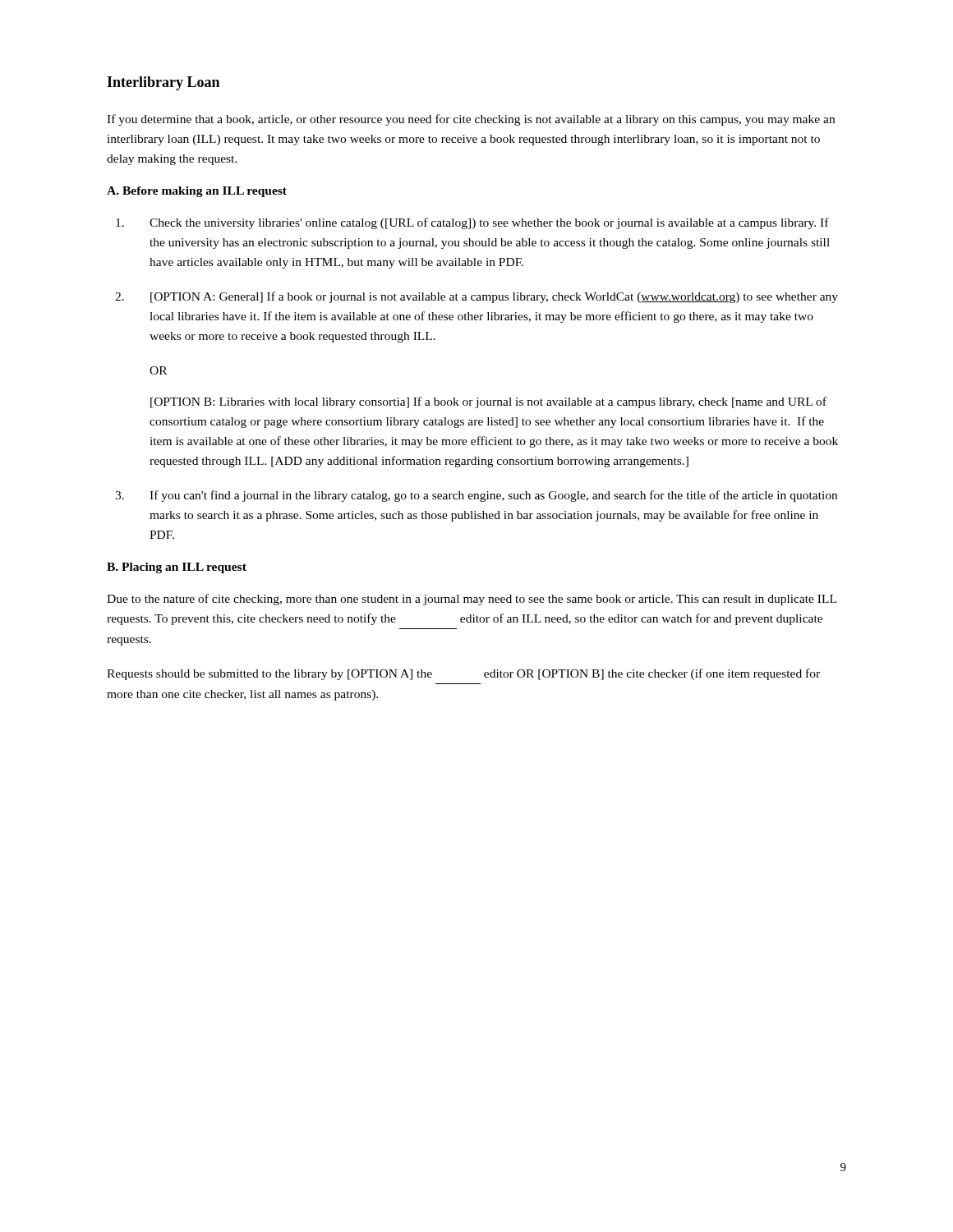The image size is (953, 1232).
Task: Locate the list item with the text "2. [OPTION A:"
Action: point(476,316)
